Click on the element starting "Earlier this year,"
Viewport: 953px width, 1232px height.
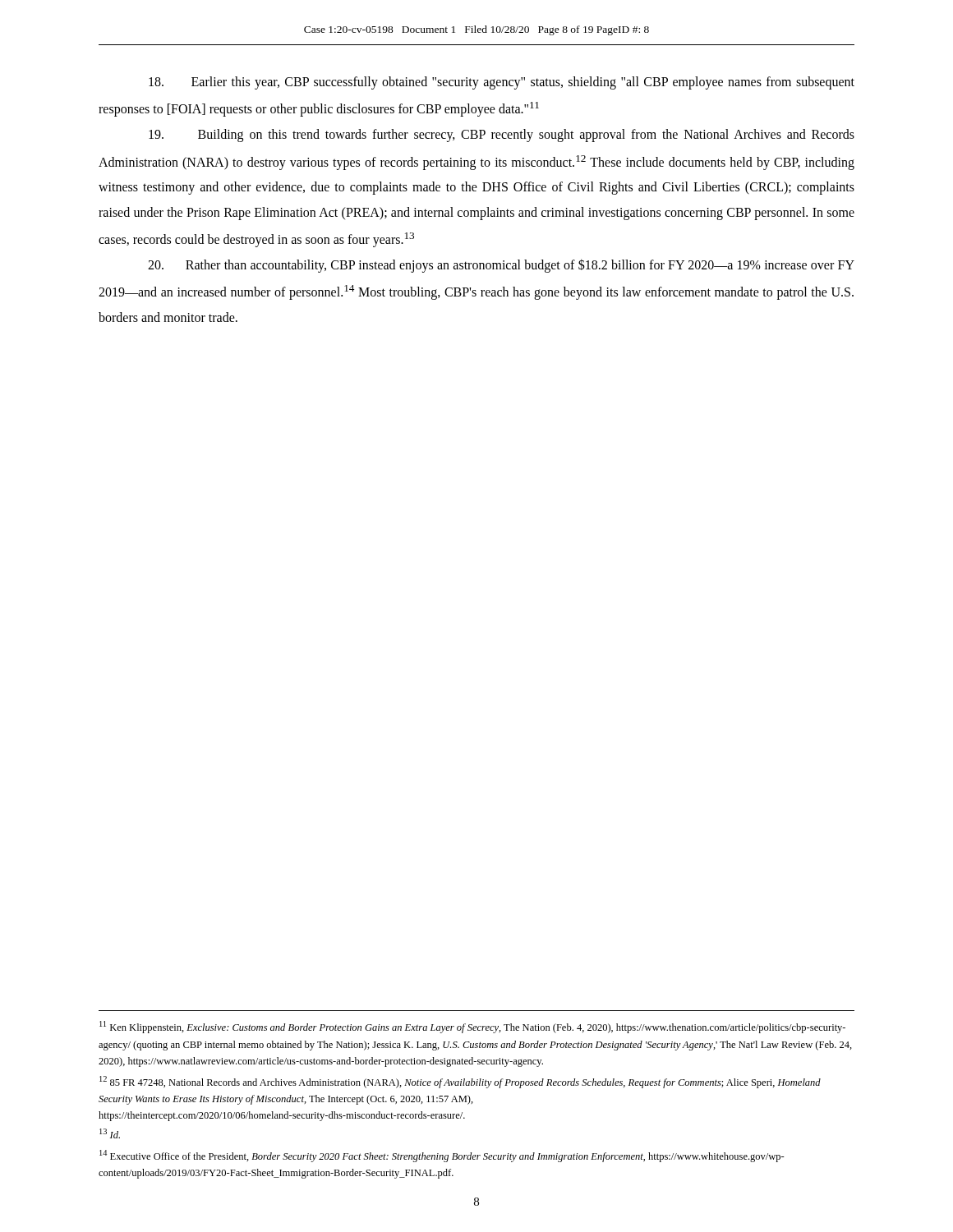point(476,96)
